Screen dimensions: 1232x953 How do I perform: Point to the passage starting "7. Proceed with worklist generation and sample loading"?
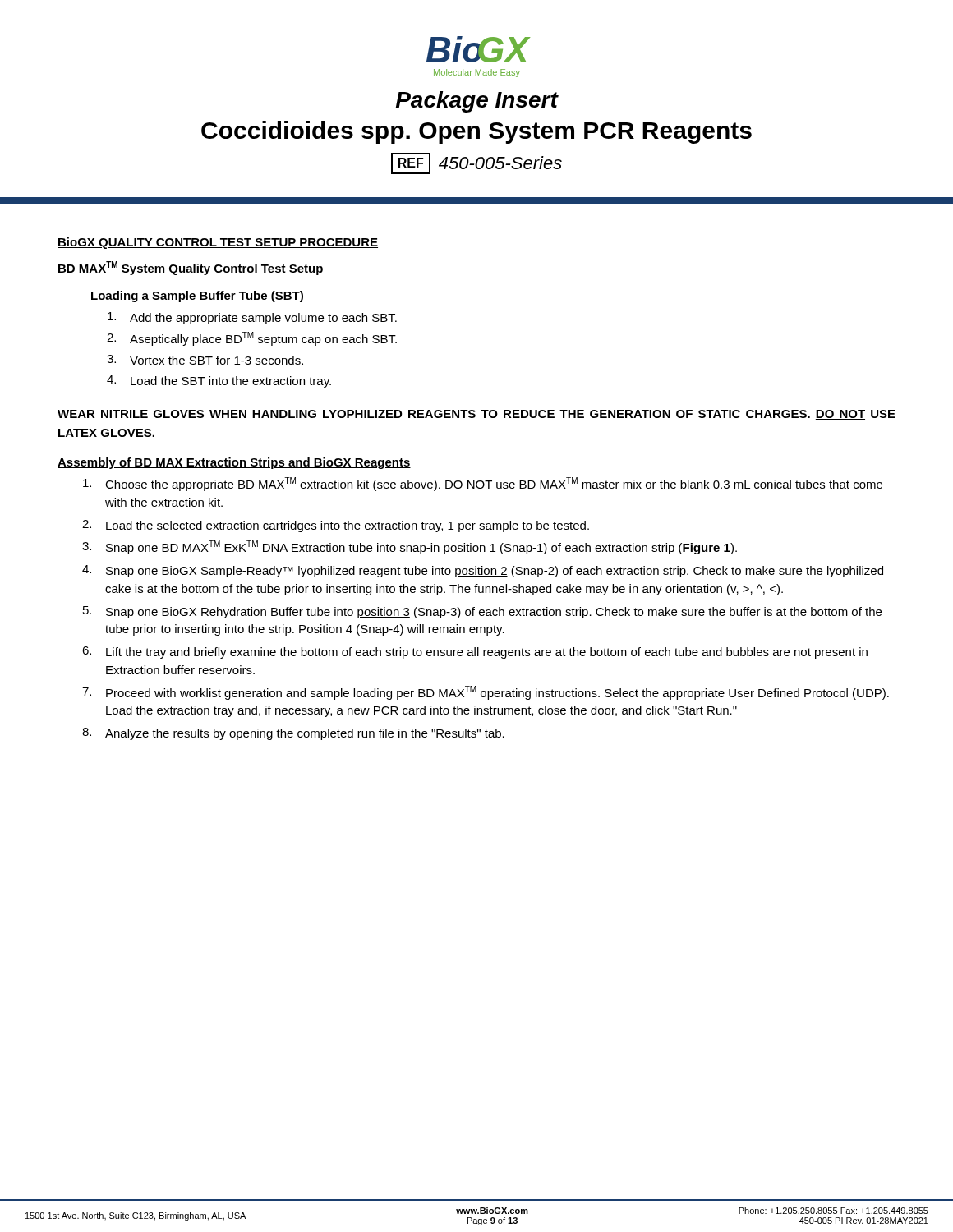tap(489, 702)
